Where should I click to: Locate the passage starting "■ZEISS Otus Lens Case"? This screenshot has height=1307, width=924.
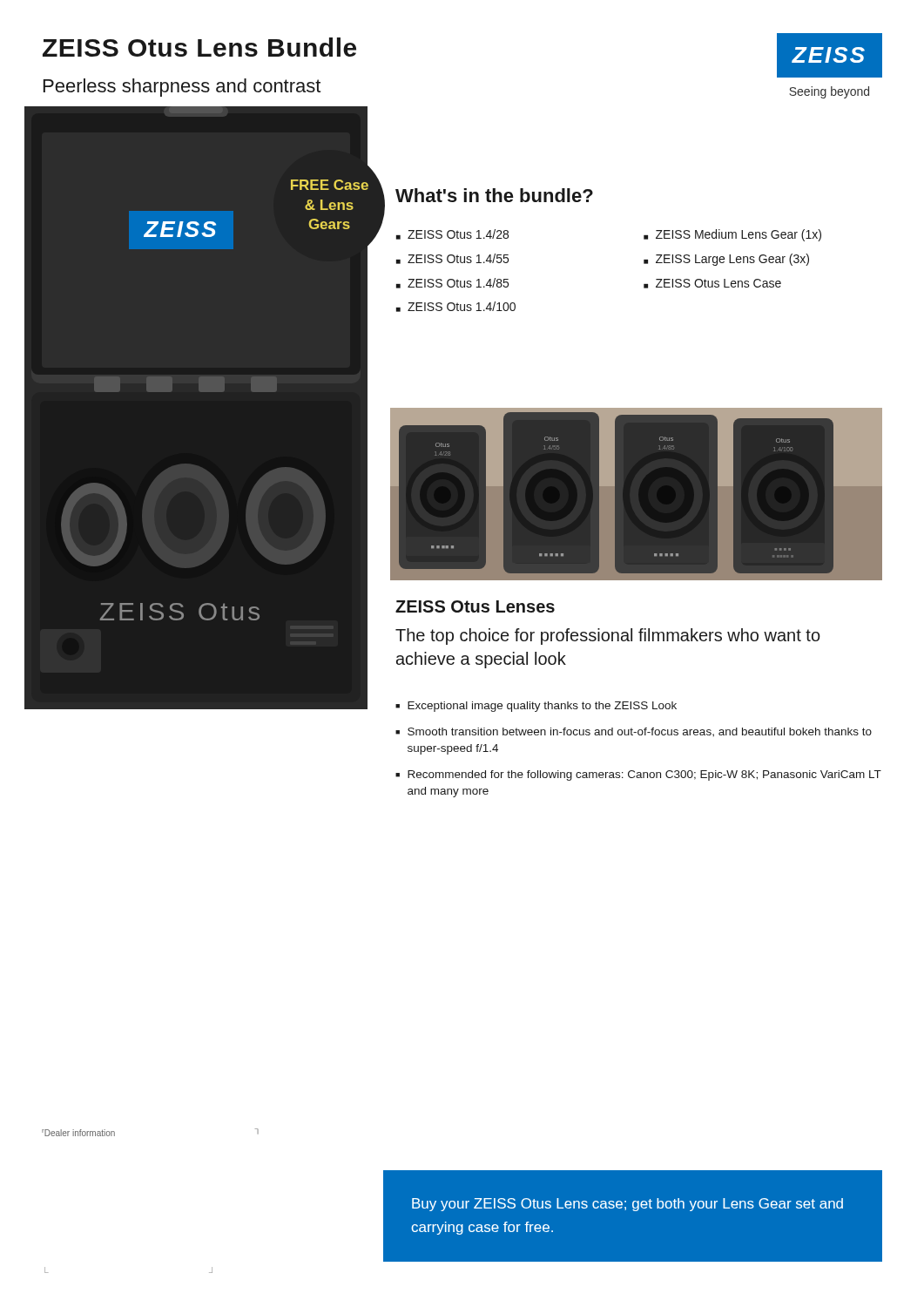pos(712,284)
